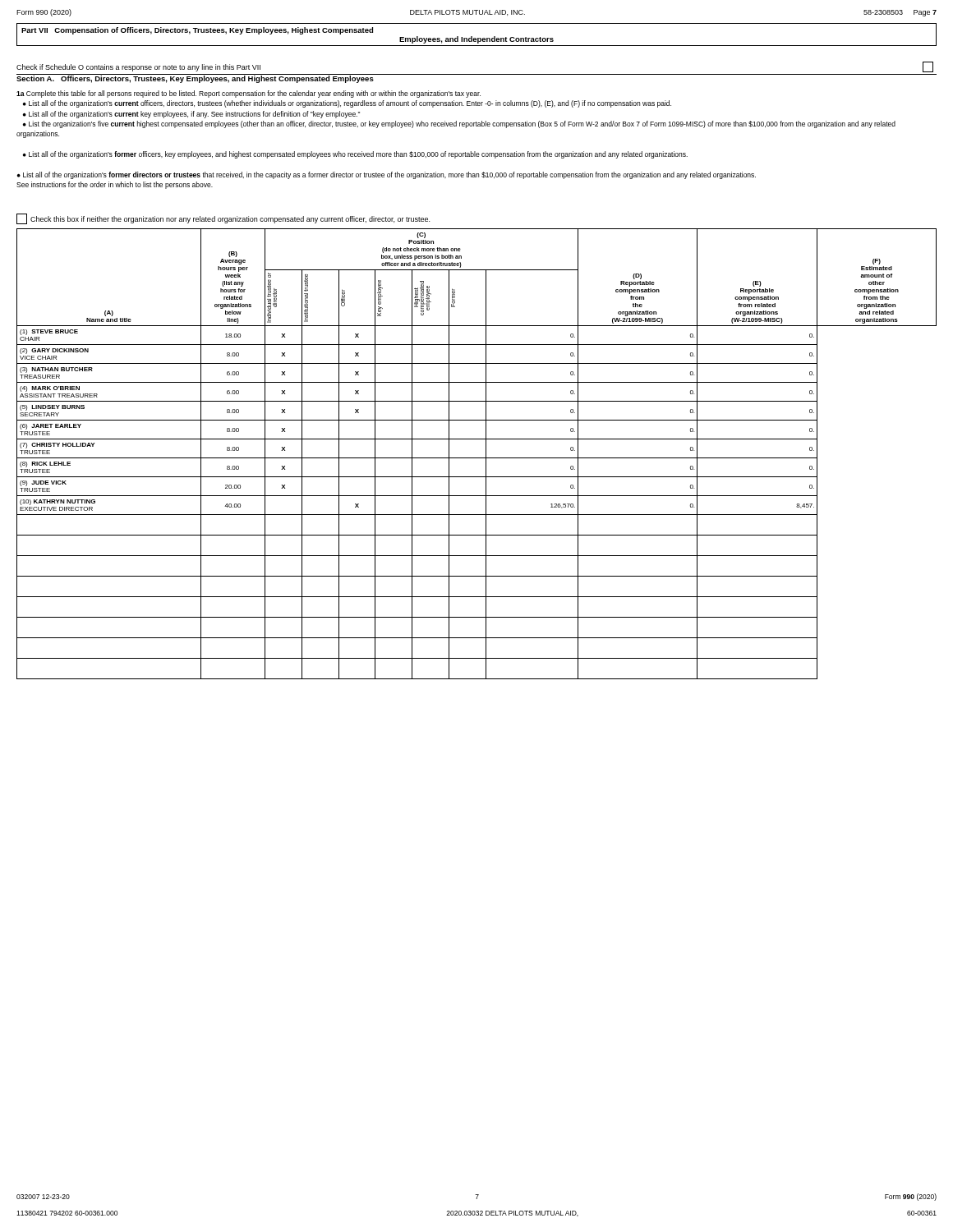Where is the passage that starts "Check if Schedule O contains a response or"?
This screenshot has height=1232, width=953.
click(x=475, y=67)
